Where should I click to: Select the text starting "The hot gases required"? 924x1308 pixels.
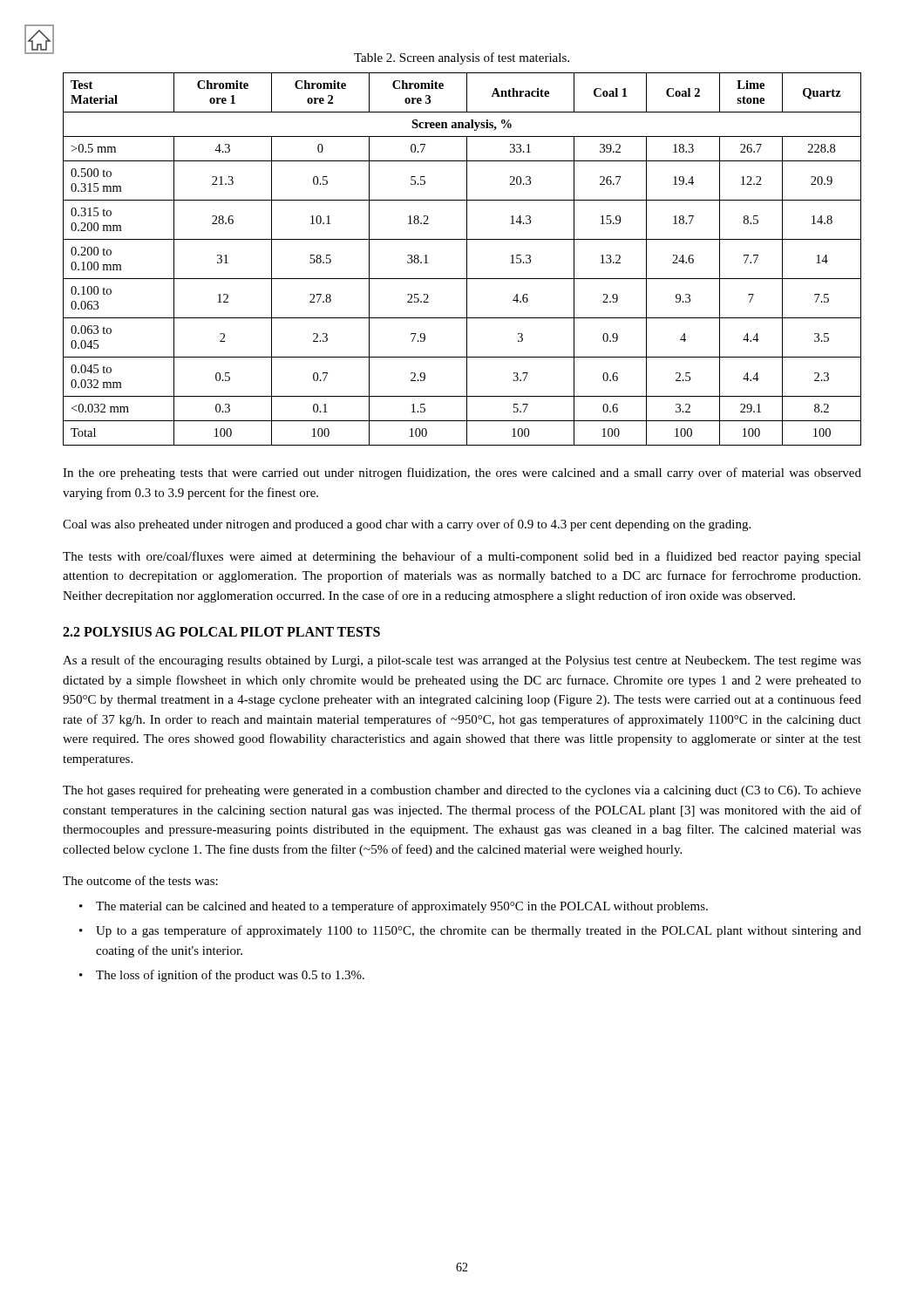462,819
